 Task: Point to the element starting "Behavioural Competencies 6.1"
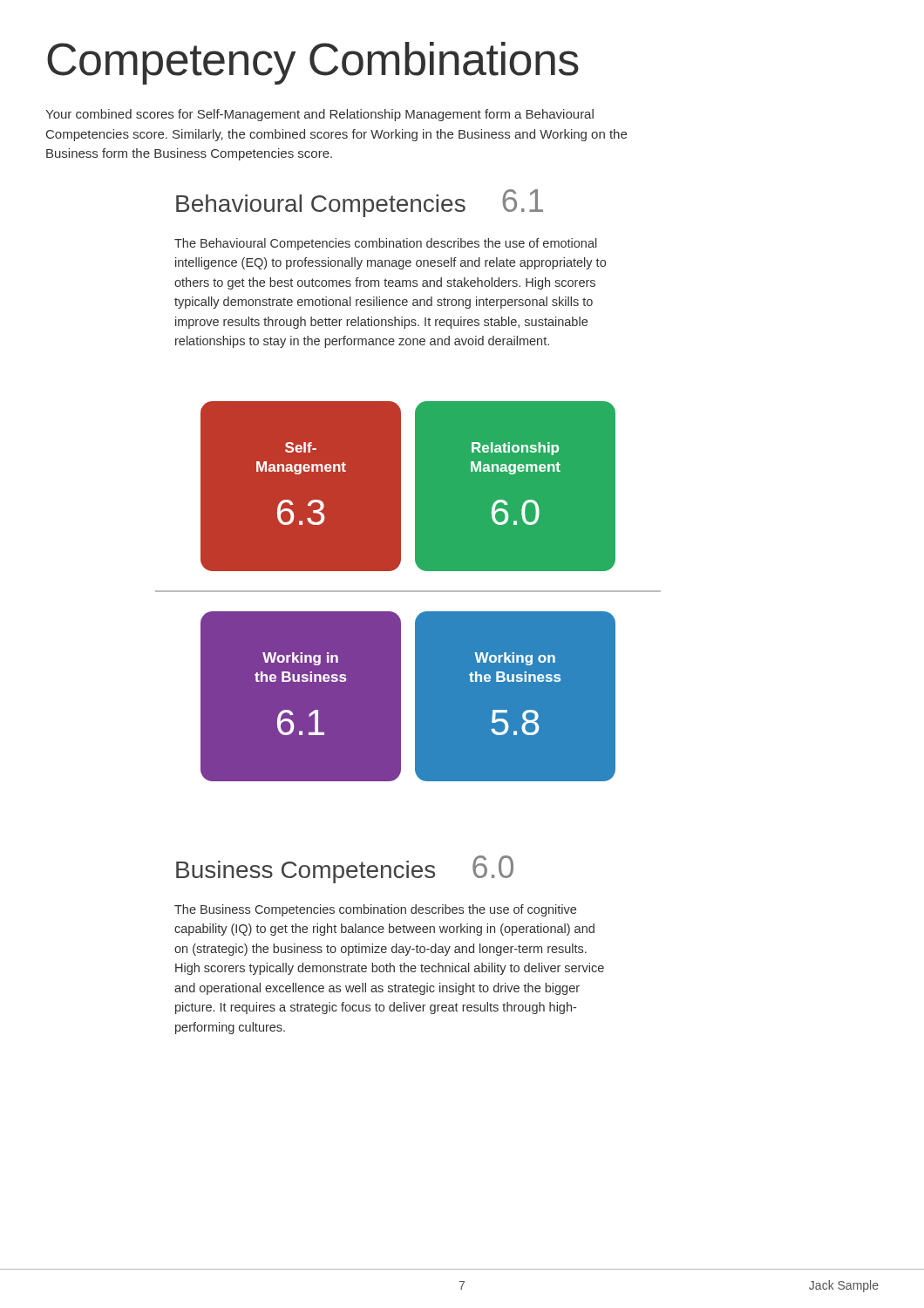click(359, 201)
